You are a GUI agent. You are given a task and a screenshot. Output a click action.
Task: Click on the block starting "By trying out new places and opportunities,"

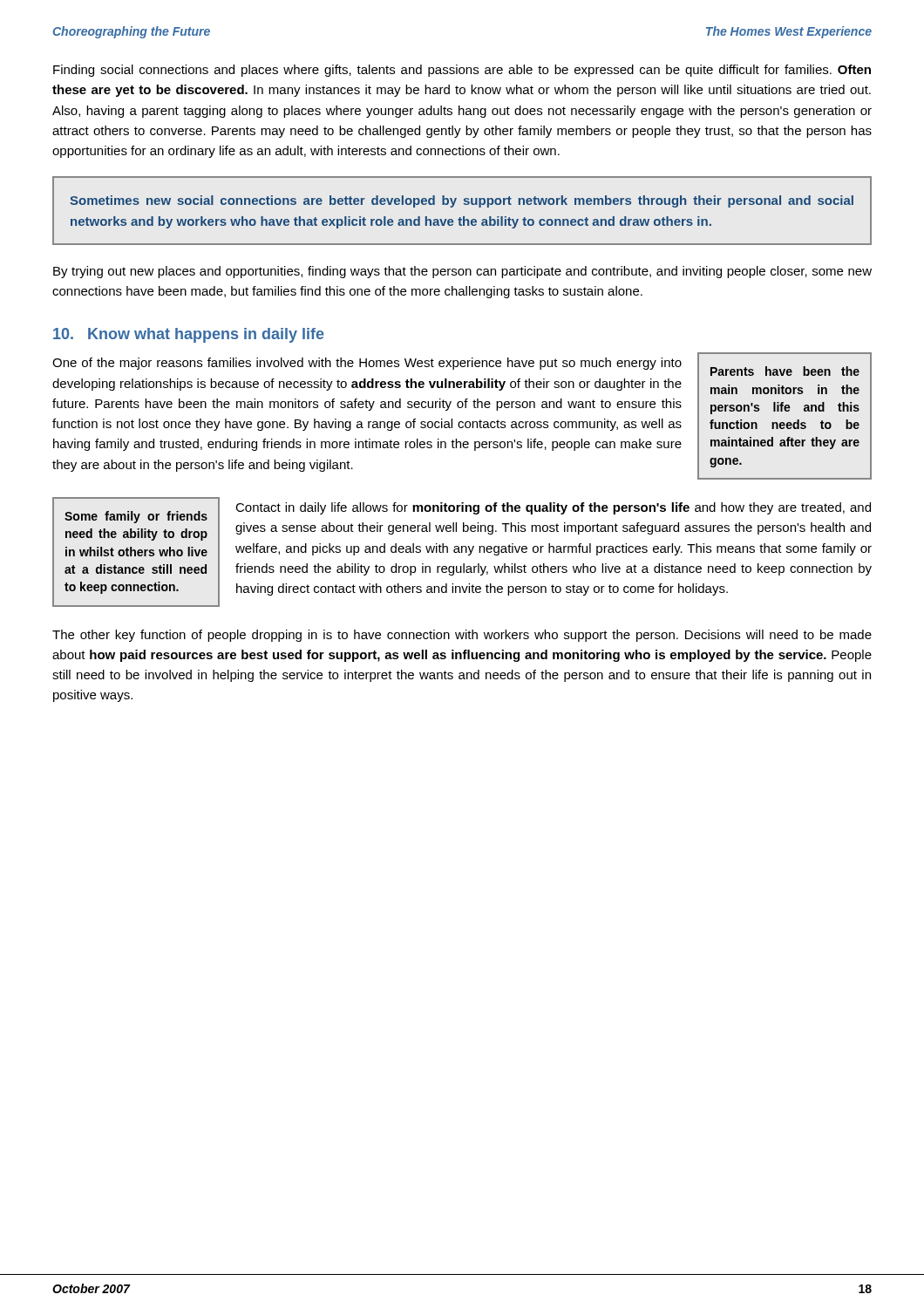tap(462, 281)
